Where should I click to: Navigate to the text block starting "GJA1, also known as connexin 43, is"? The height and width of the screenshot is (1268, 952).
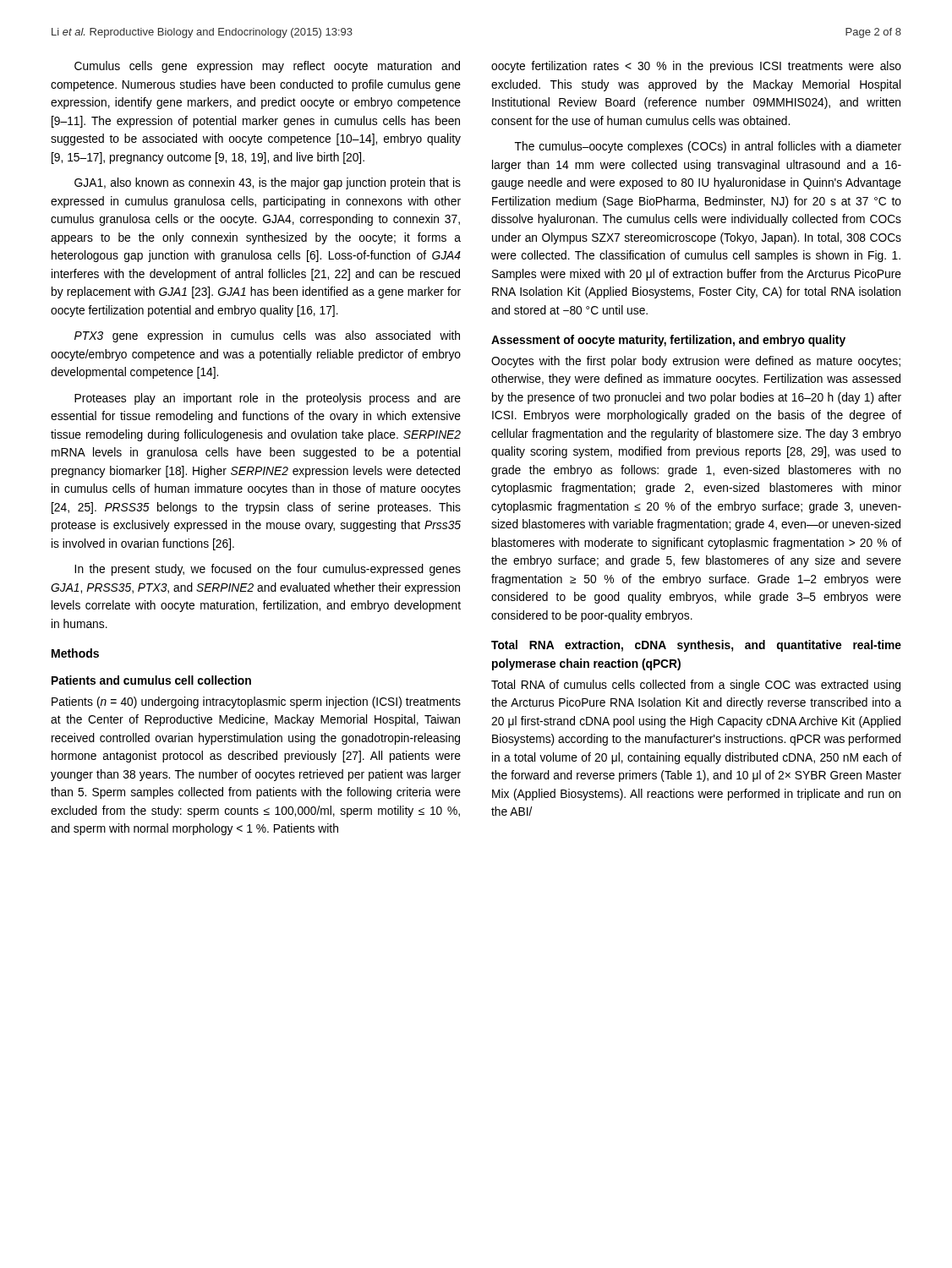click(x=256, y=247)
